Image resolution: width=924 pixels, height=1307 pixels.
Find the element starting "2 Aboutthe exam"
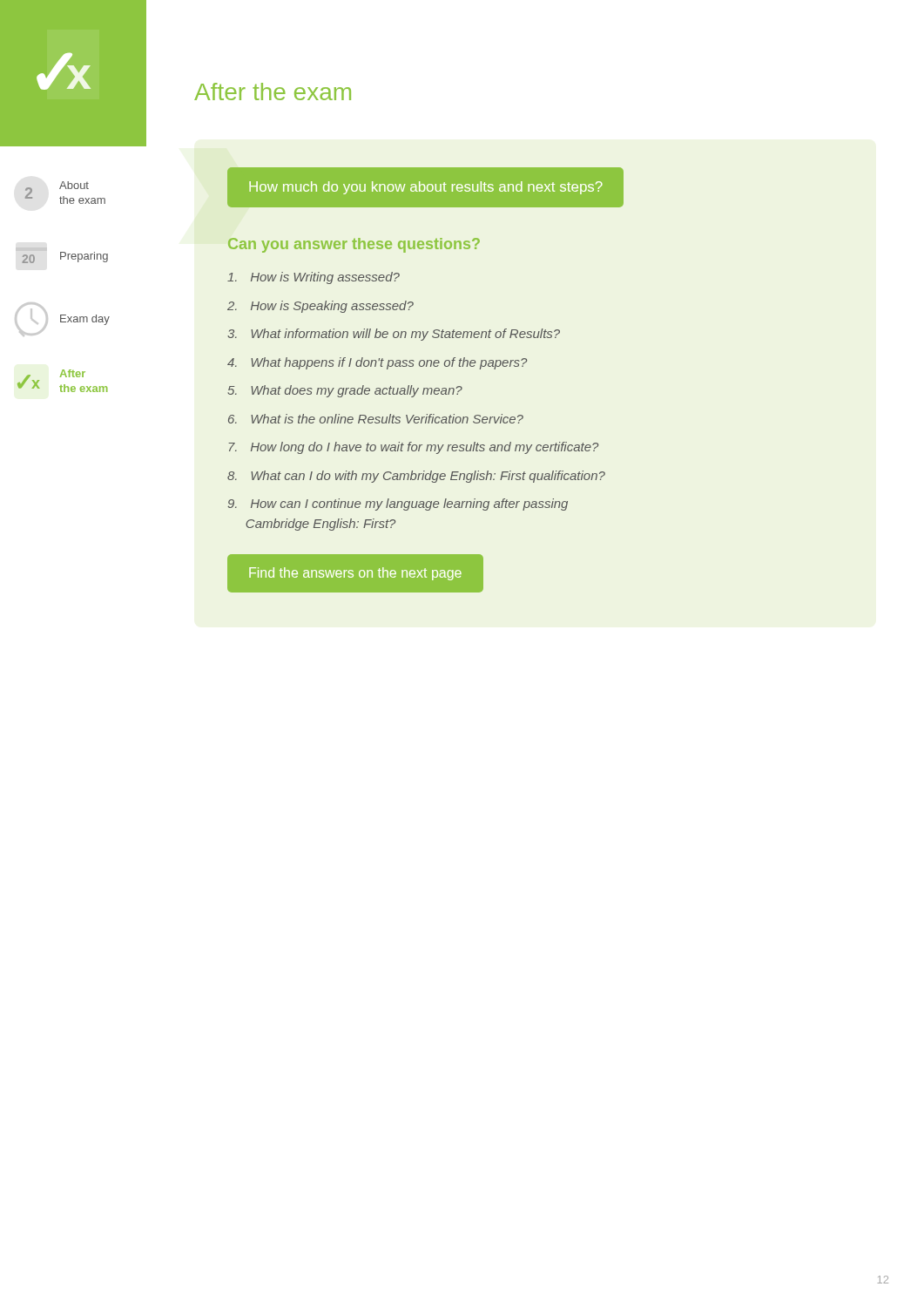(x=59, y=193)
